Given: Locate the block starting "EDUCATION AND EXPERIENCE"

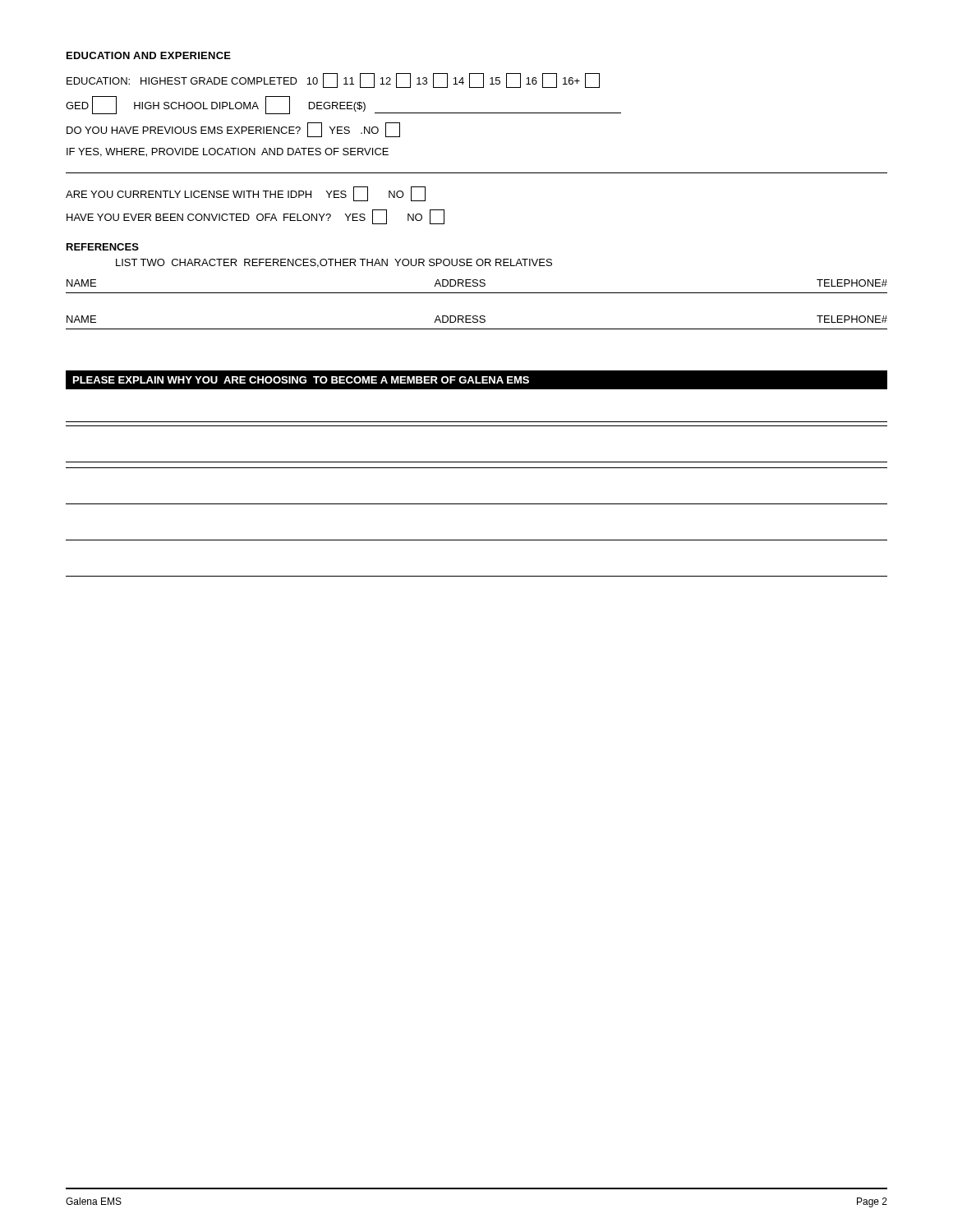Looking at the screenshot, I should click(x=148, y=55).
